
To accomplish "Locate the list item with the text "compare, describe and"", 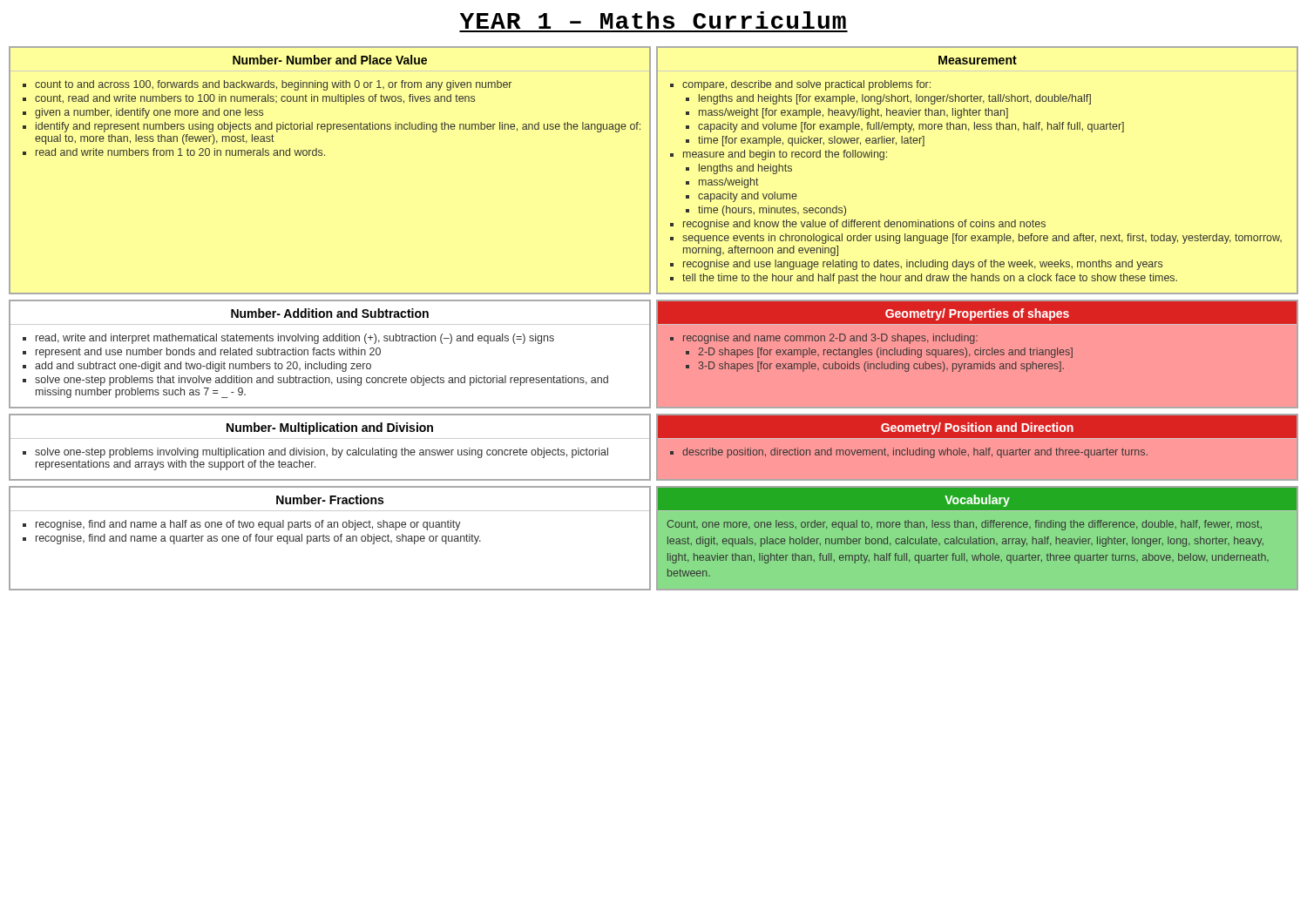I will click(x=800, y=85).
